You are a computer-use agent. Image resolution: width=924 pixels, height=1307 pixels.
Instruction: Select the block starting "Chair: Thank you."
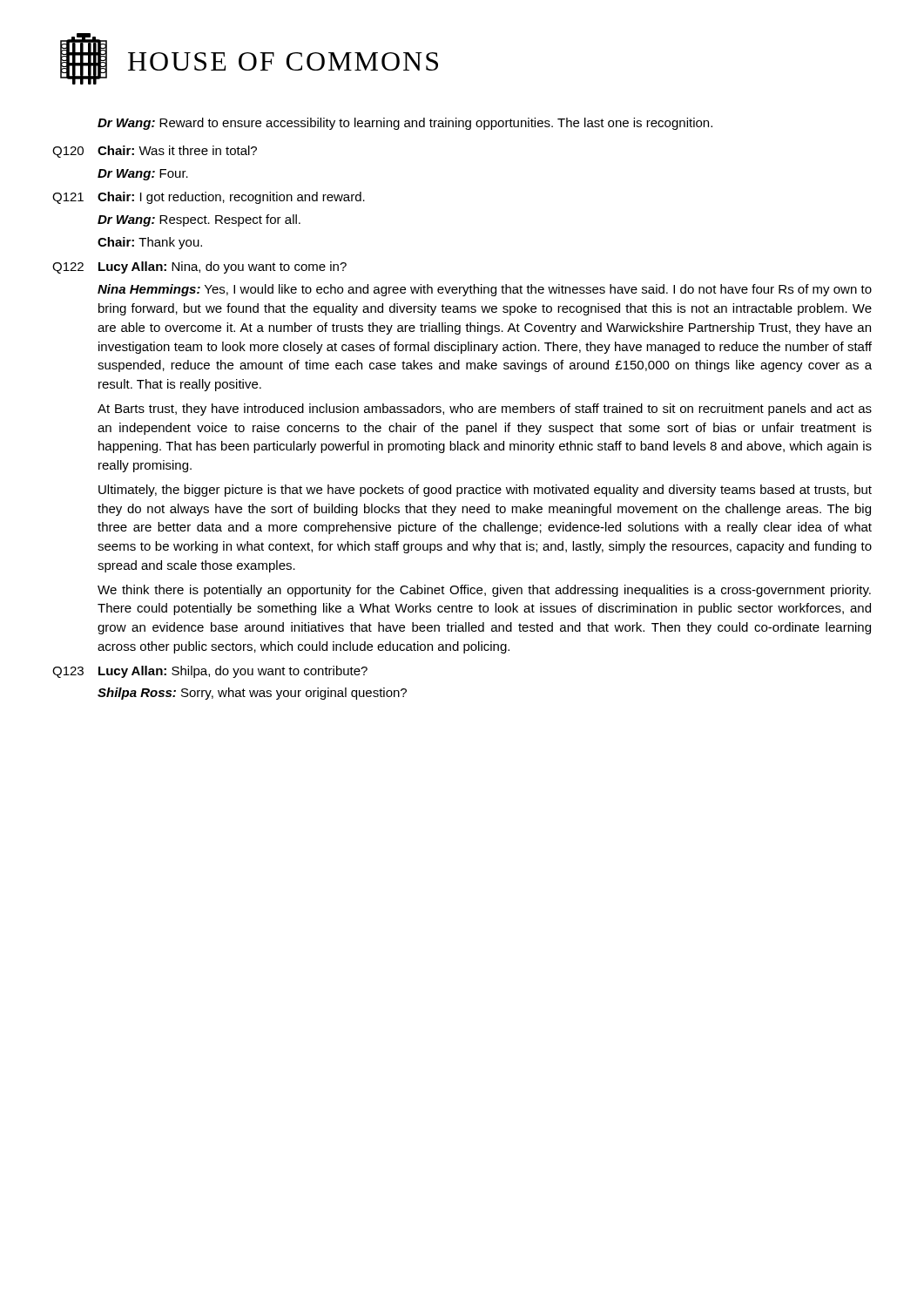click(150, 242)
